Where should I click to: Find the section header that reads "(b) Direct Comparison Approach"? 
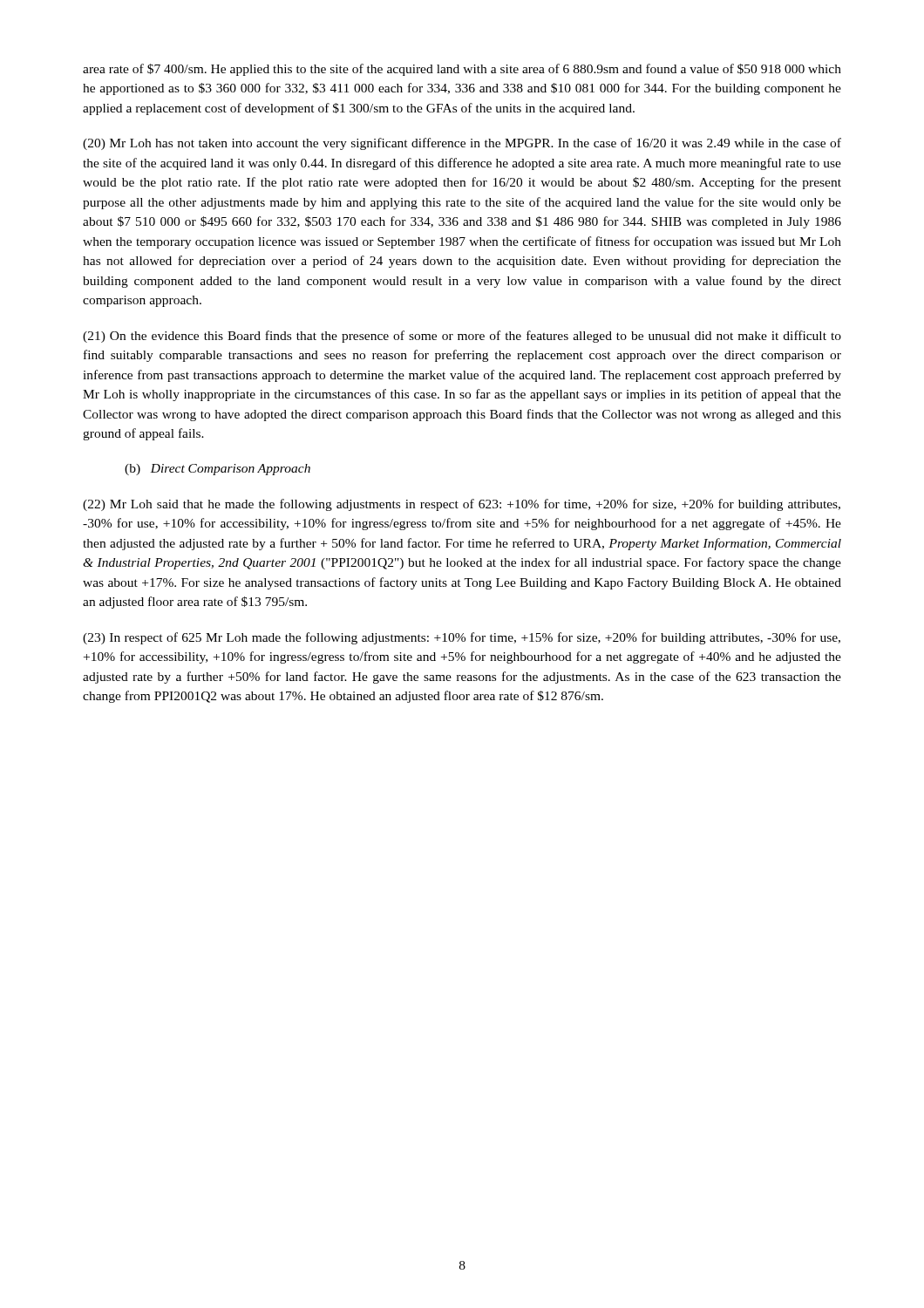218,468
